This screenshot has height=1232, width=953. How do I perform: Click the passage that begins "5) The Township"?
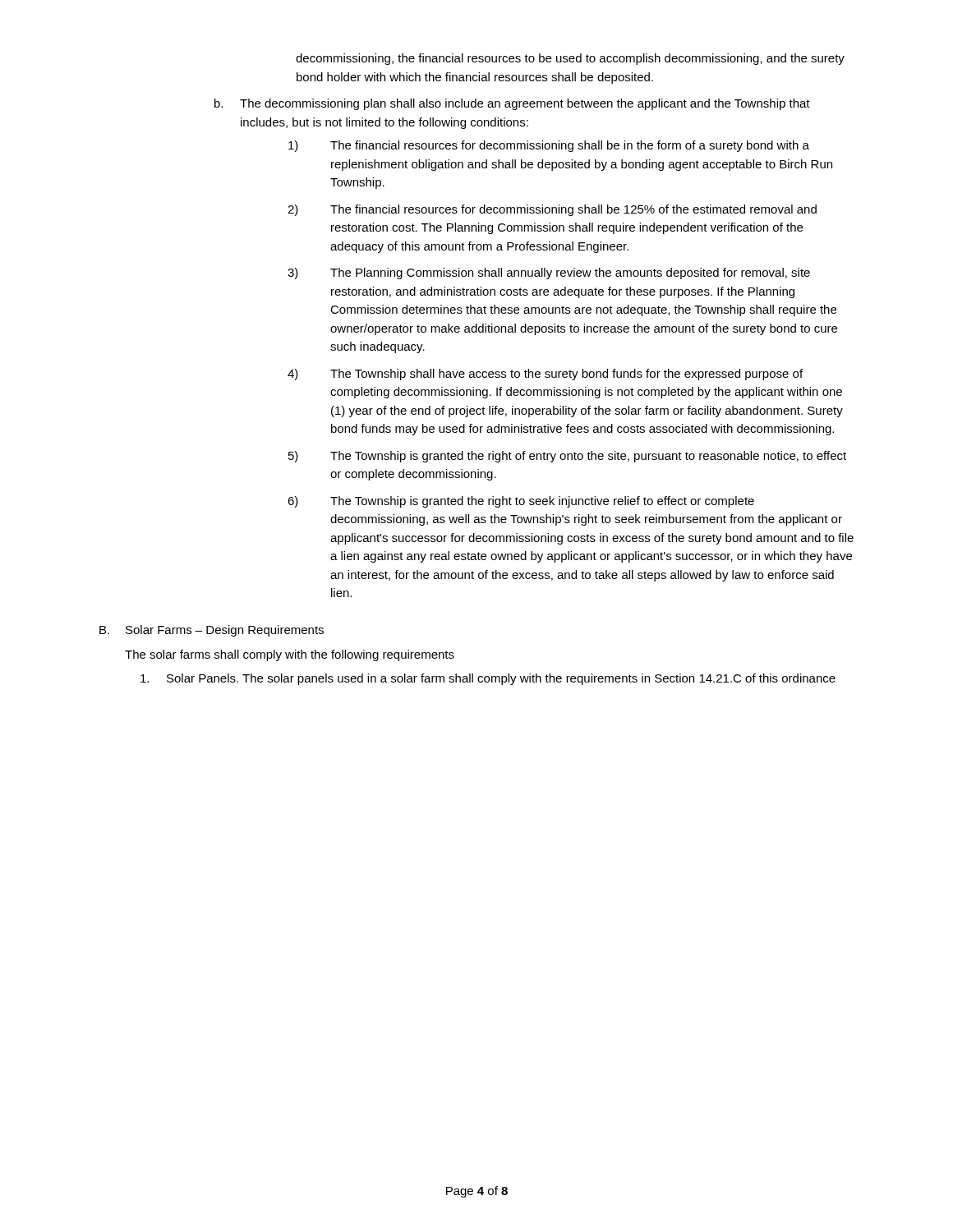pos(571,465)
